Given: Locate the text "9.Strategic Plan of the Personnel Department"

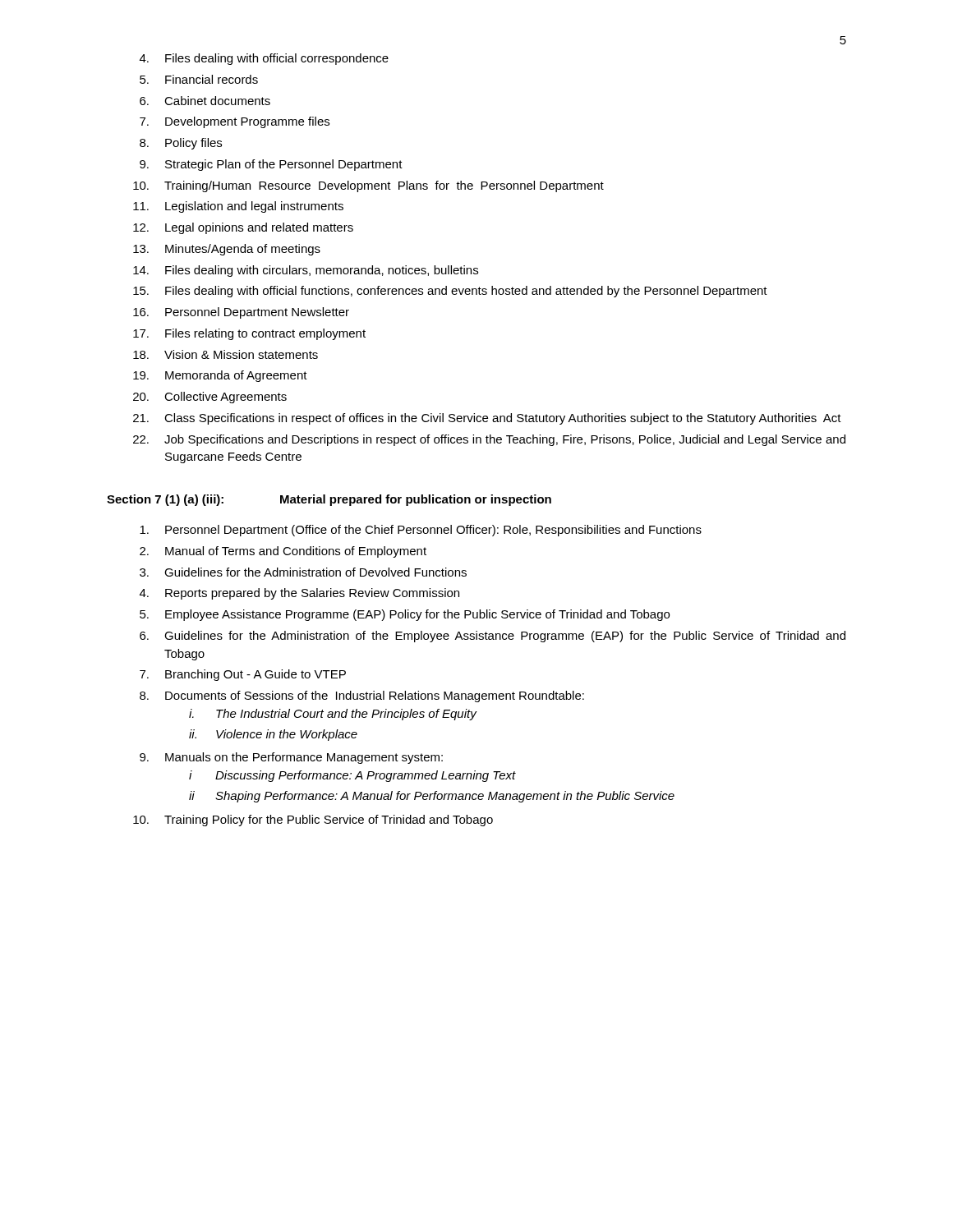Looking at the screenshot, I should click(x=271, y=165).
